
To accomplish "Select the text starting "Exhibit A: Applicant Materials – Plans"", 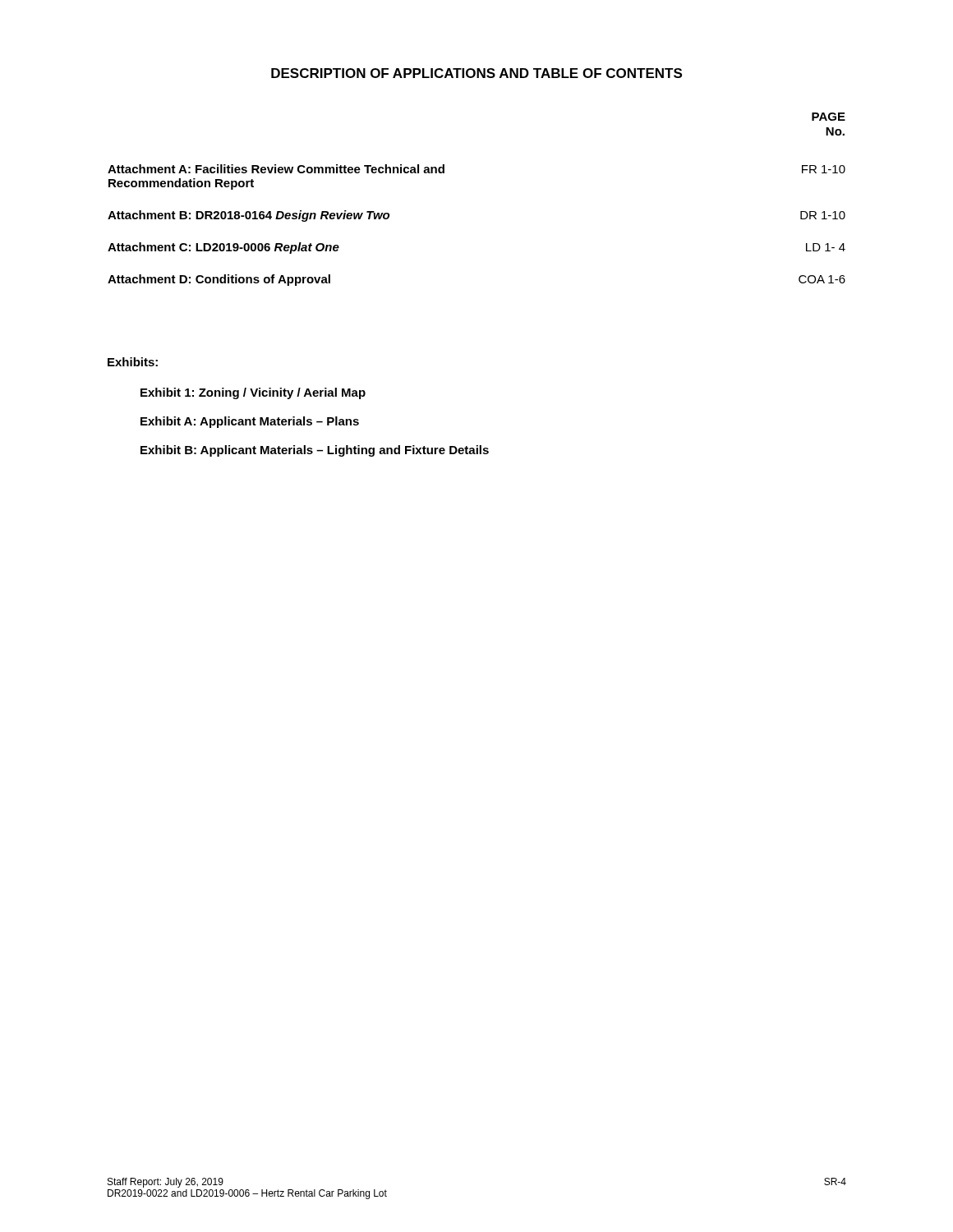I will [249, 421].
